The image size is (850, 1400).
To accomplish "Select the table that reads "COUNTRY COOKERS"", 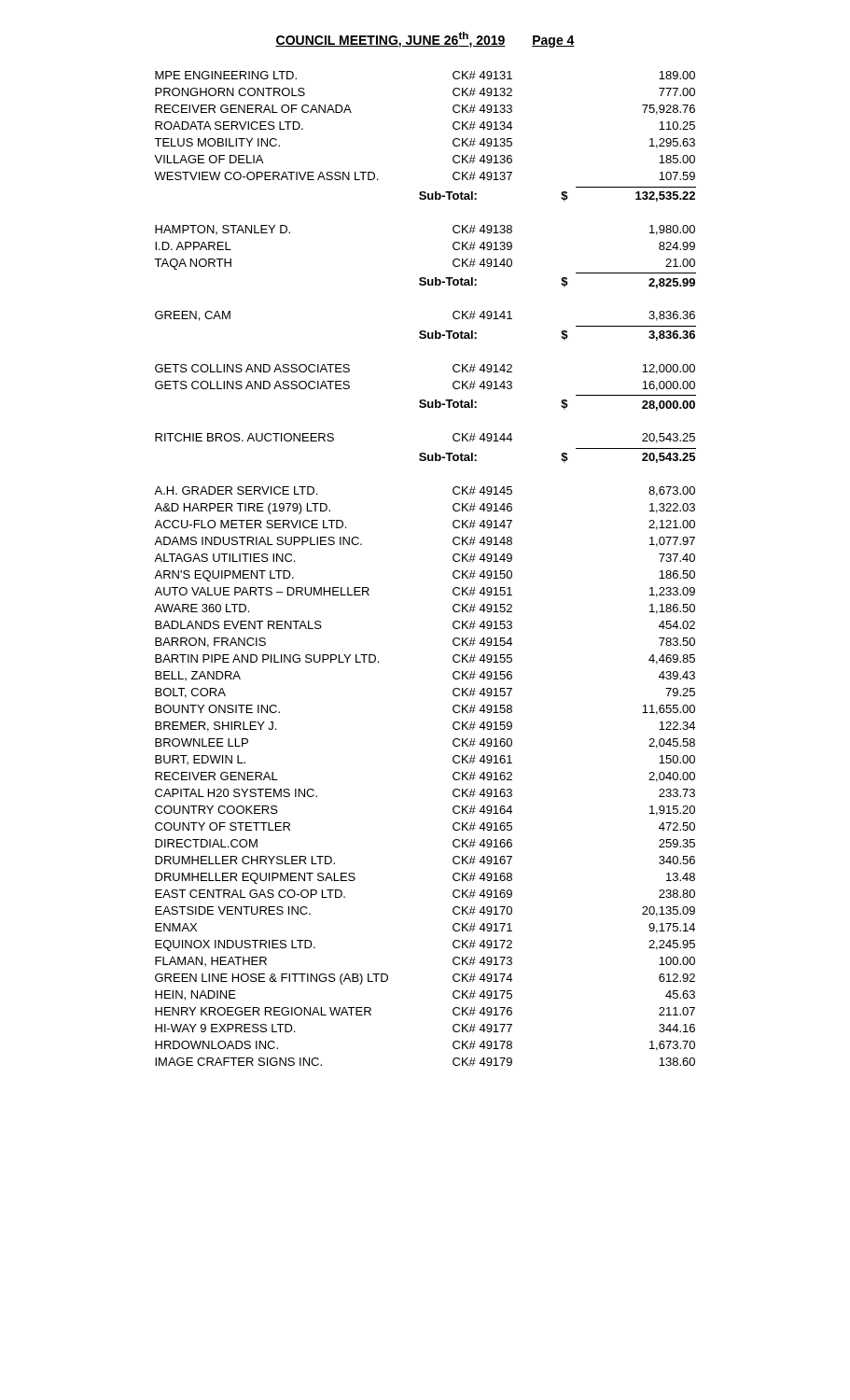I will coord(425,776).
